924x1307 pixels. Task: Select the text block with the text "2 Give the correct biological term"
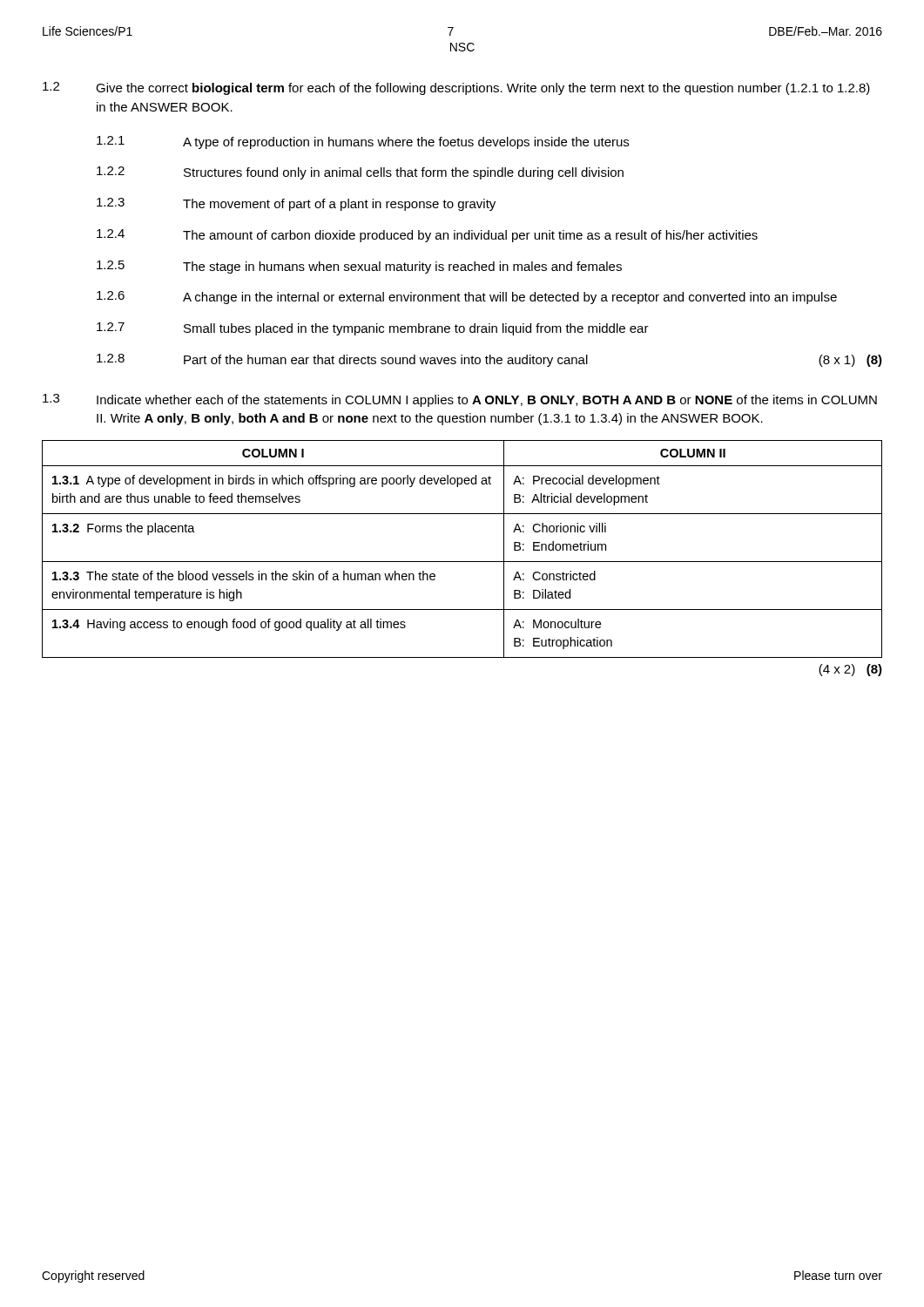(462, 97)
